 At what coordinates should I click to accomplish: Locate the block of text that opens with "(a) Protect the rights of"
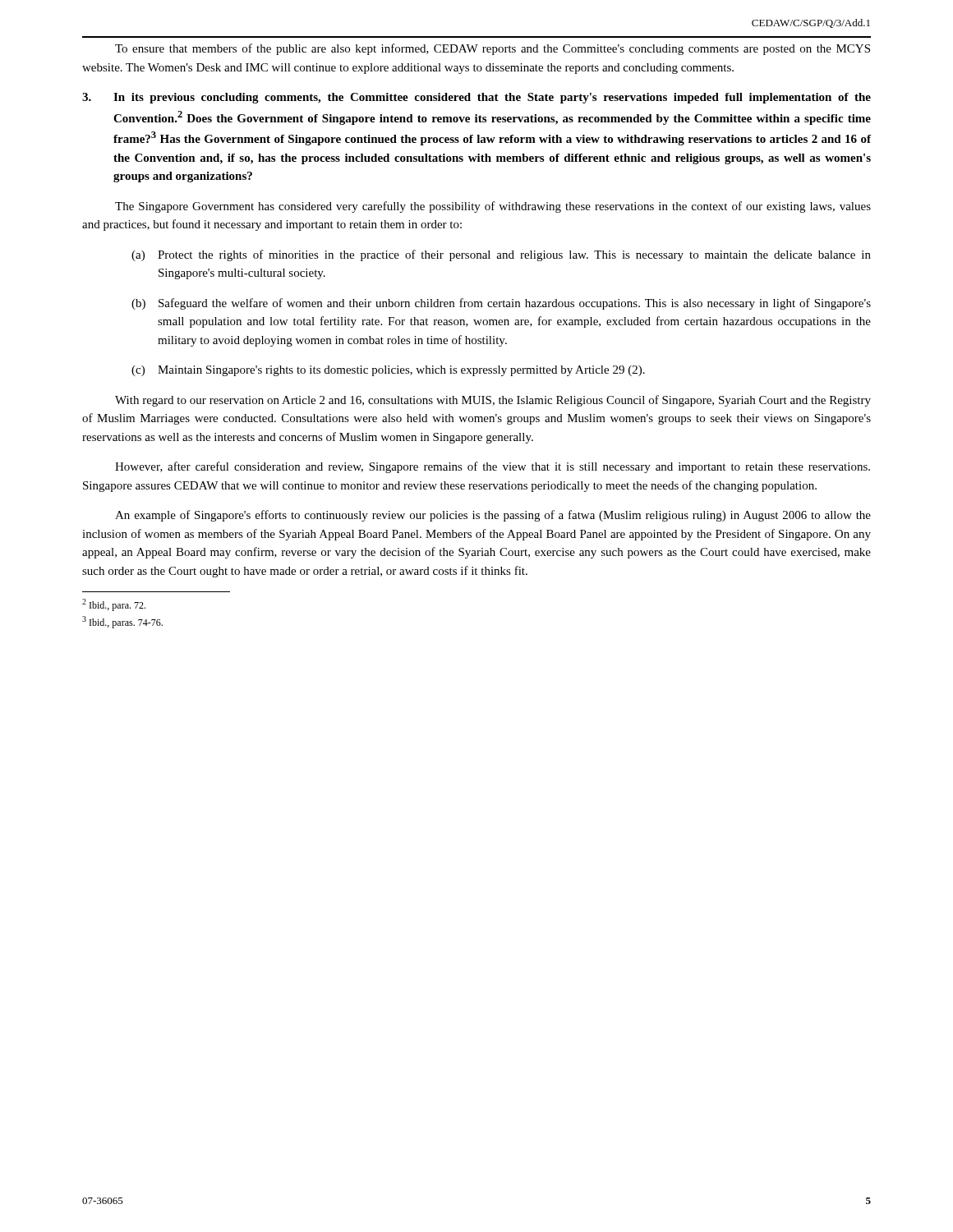476,264
